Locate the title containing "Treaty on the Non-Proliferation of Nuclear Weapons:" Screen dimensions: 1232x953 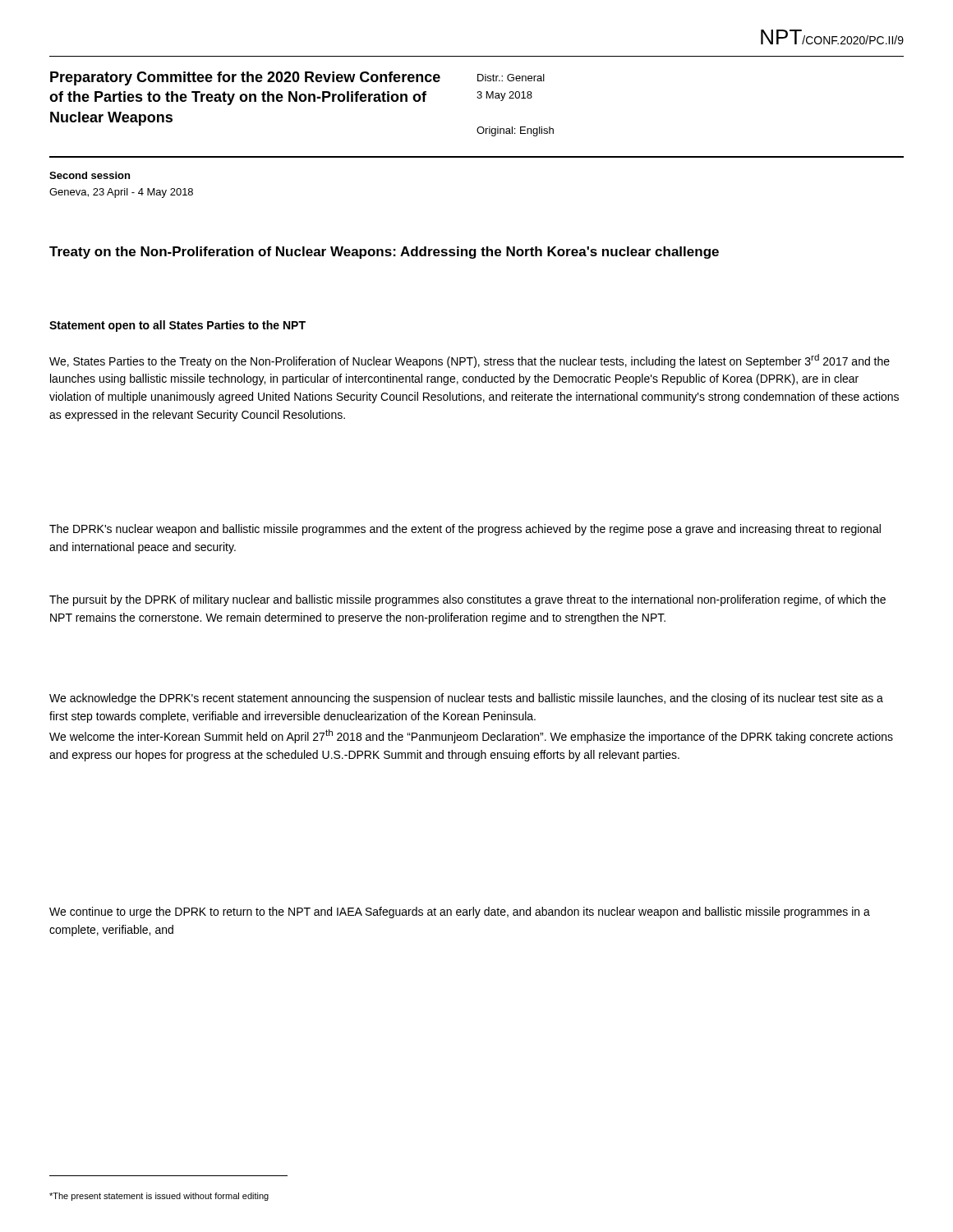[384, 252]
